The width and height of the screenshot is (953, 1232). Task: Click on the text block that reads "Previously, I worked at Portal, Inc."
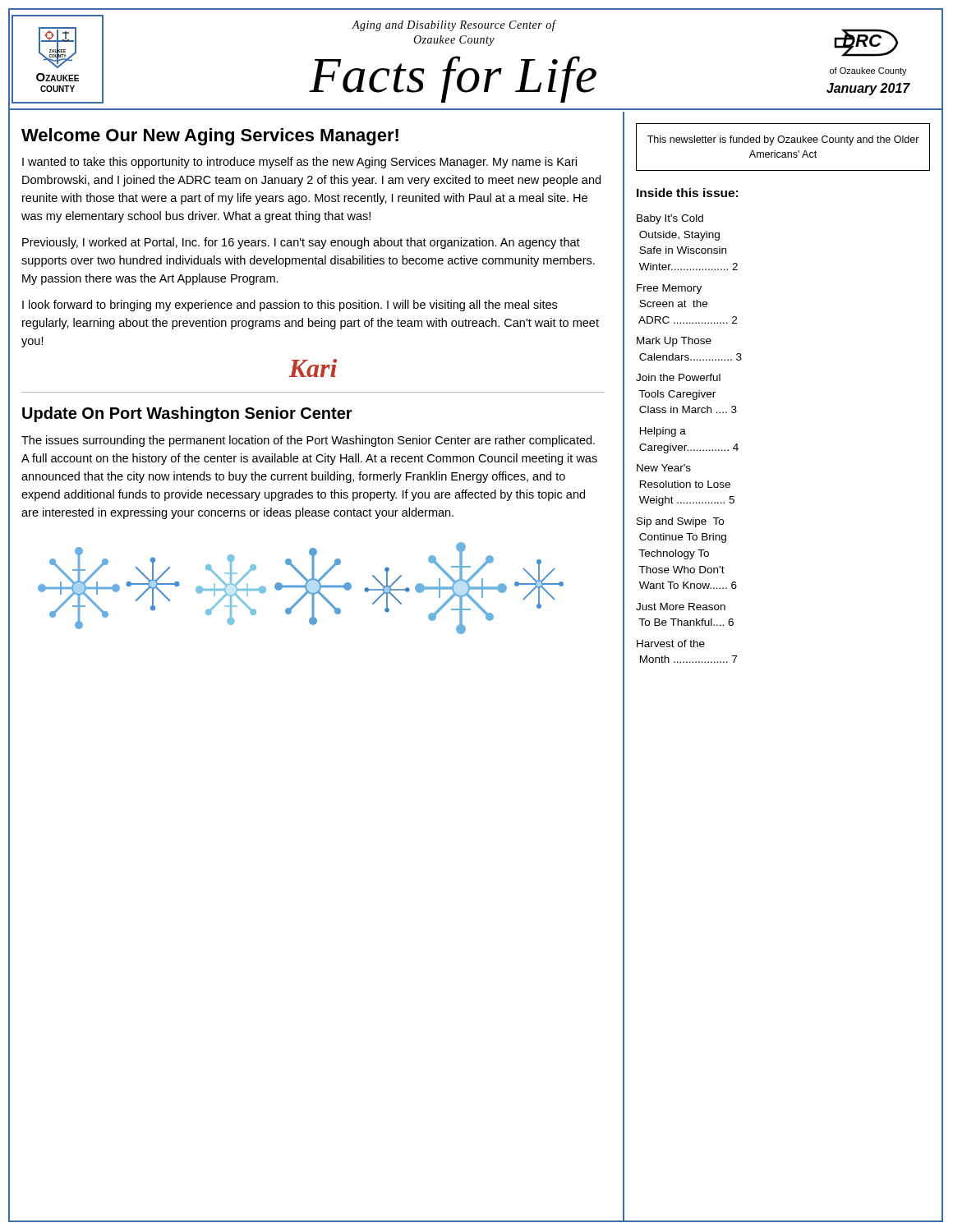[308, 261]
